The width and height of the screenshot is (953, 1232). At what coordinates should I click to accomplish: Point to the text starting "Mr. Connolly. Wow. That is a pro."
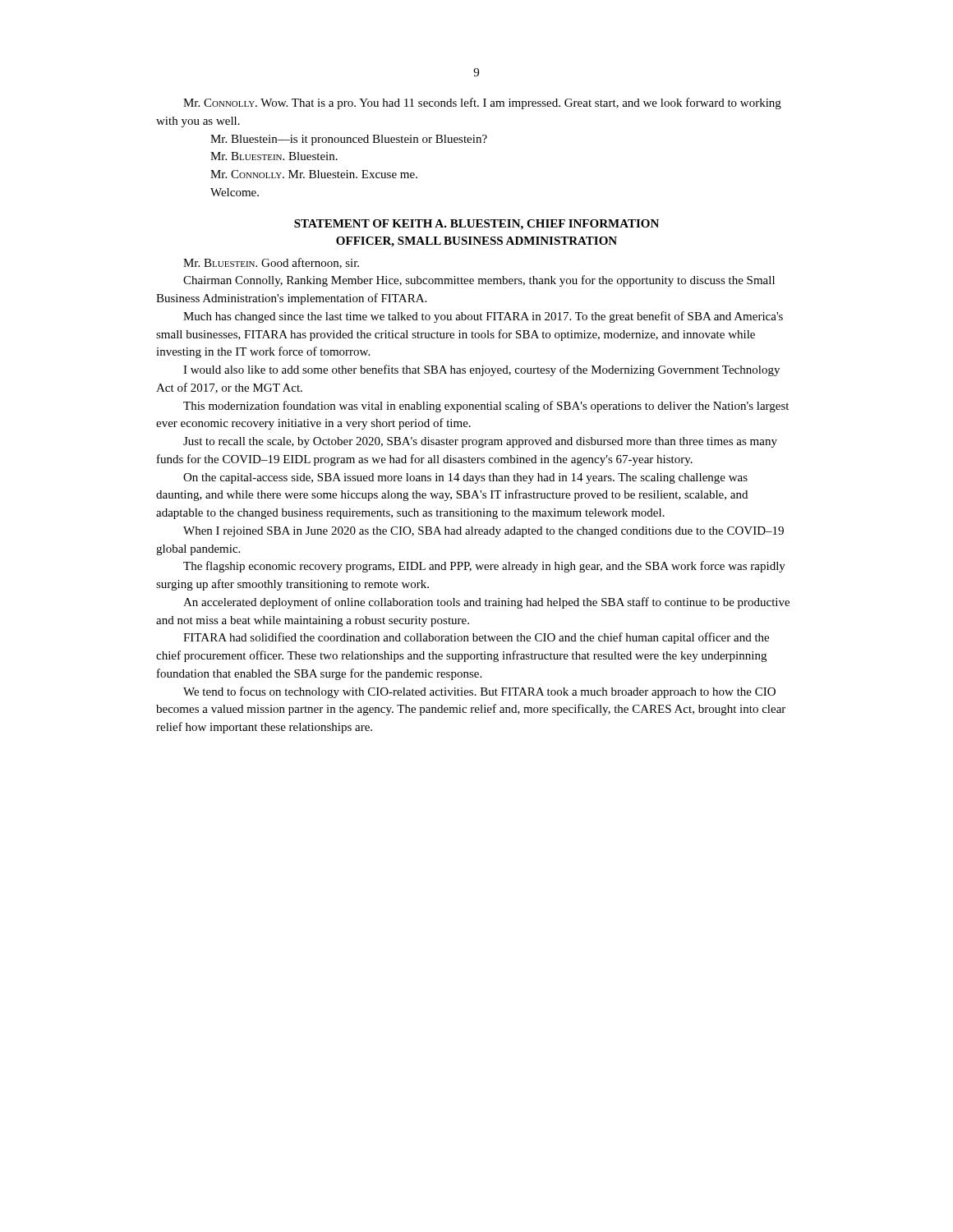click(476, 148)
